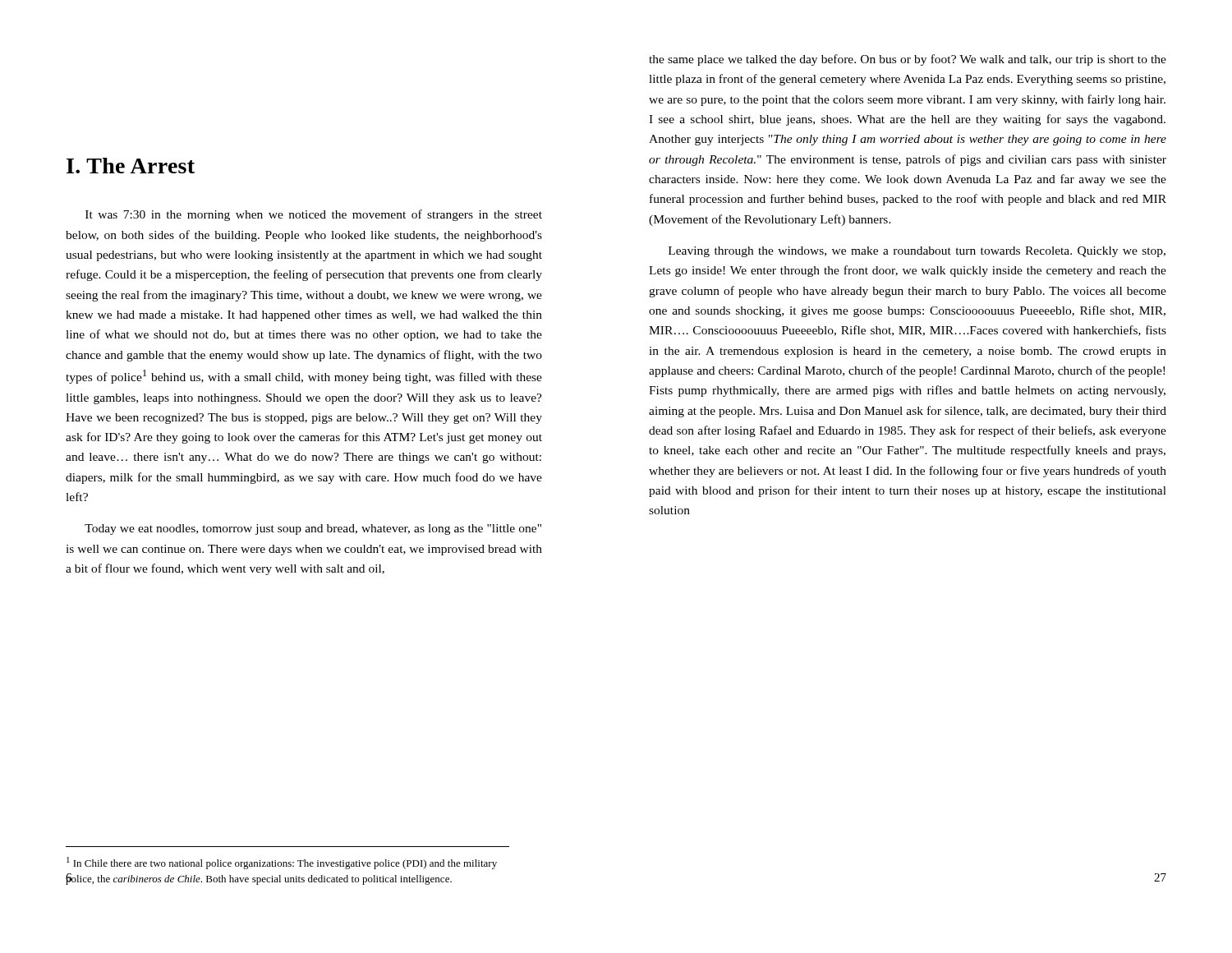
Task: Locate the text block with the text "It was 7:30 in the morning"
Action: 304,392
